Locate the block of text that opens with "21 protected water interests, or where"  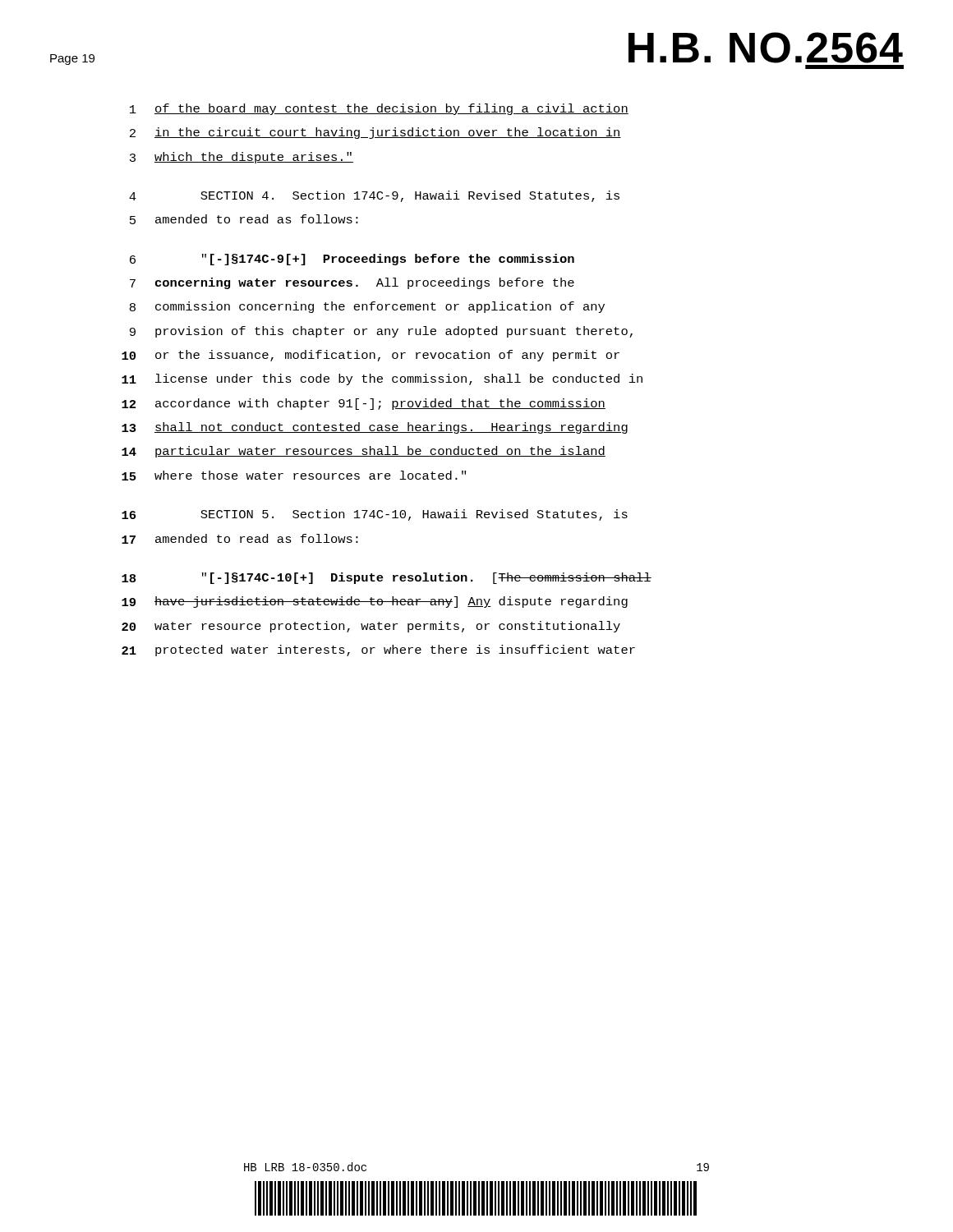point(493,651)
